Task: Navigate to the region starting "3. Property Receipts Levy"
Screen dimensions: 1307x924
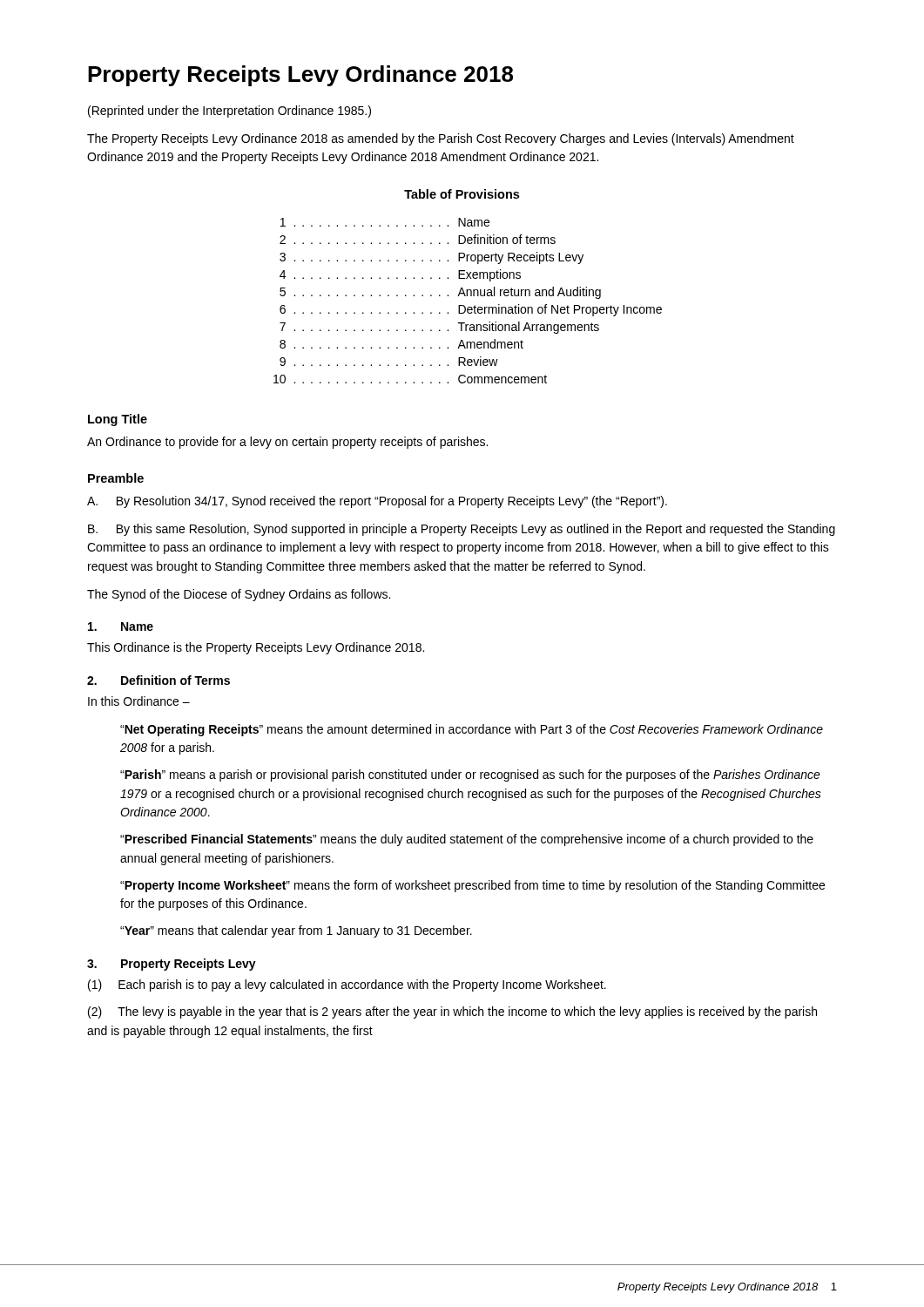Action: [172, 965]
